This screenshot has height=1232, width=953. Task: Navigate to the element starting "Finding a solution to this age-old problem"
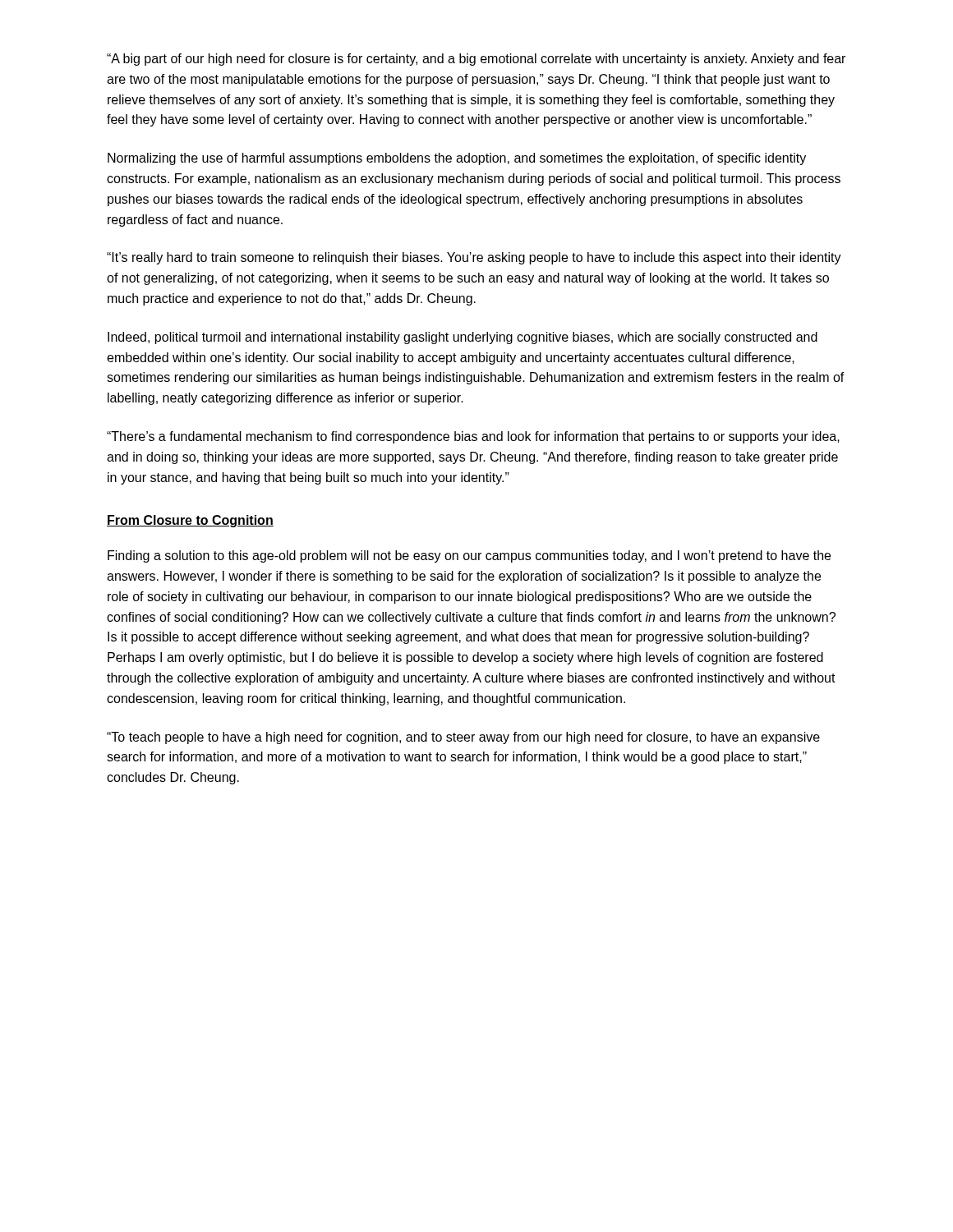471,627
